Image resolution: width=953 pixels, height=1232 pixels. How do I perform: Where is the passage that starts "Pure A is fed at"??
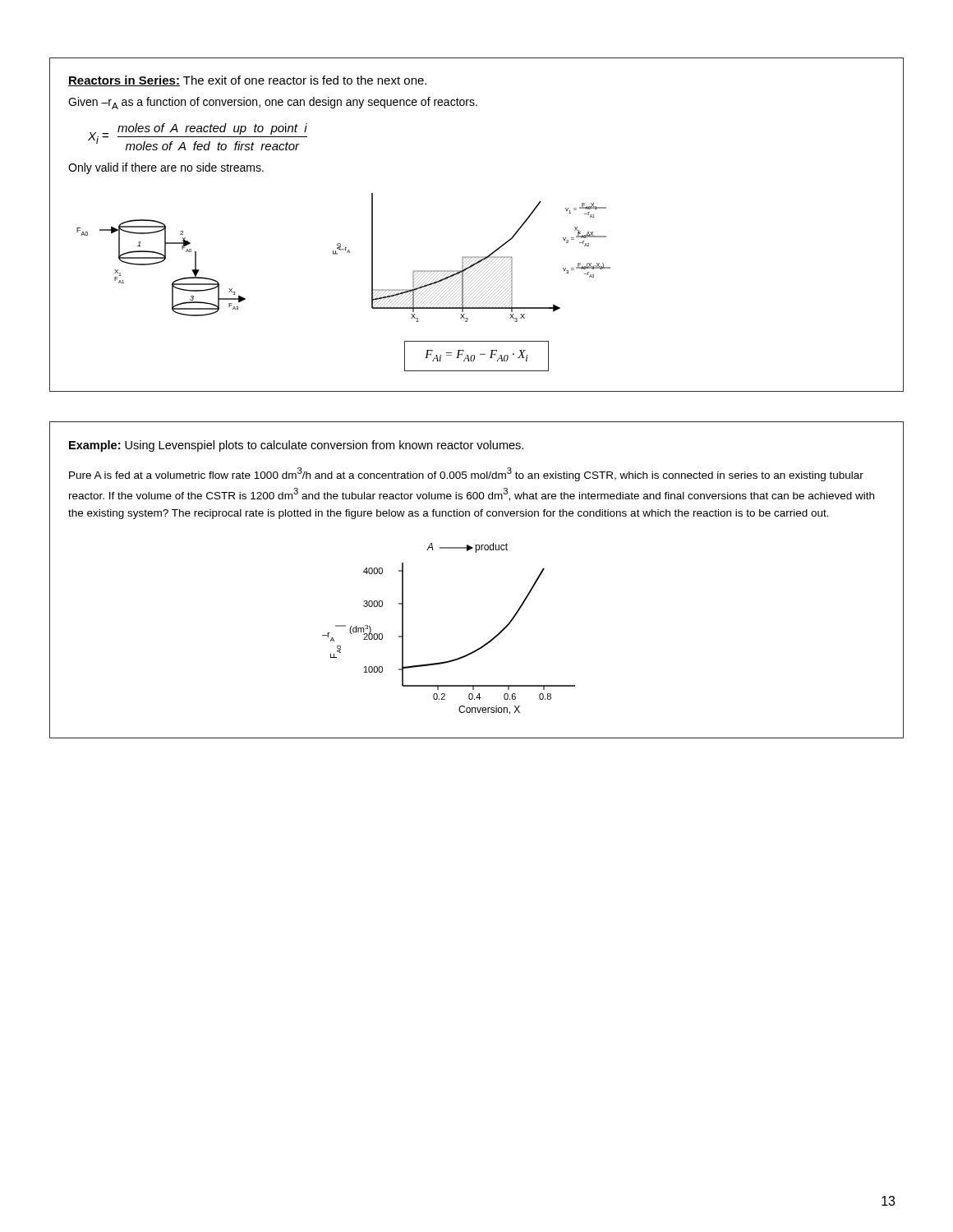point(472,492)
